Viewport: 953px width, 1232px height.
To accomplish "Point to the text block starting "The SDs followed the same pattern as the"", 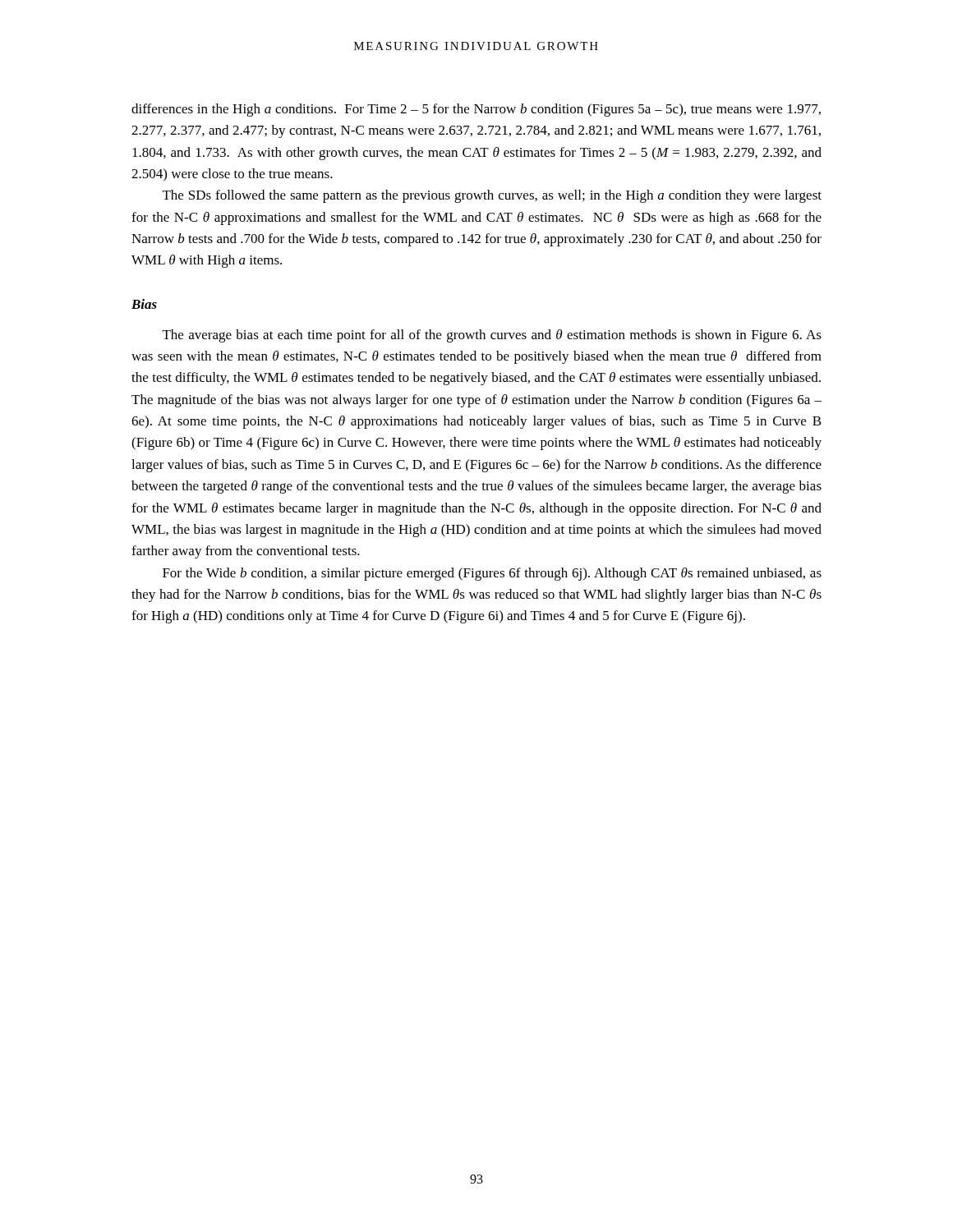I will coord(476,228).
